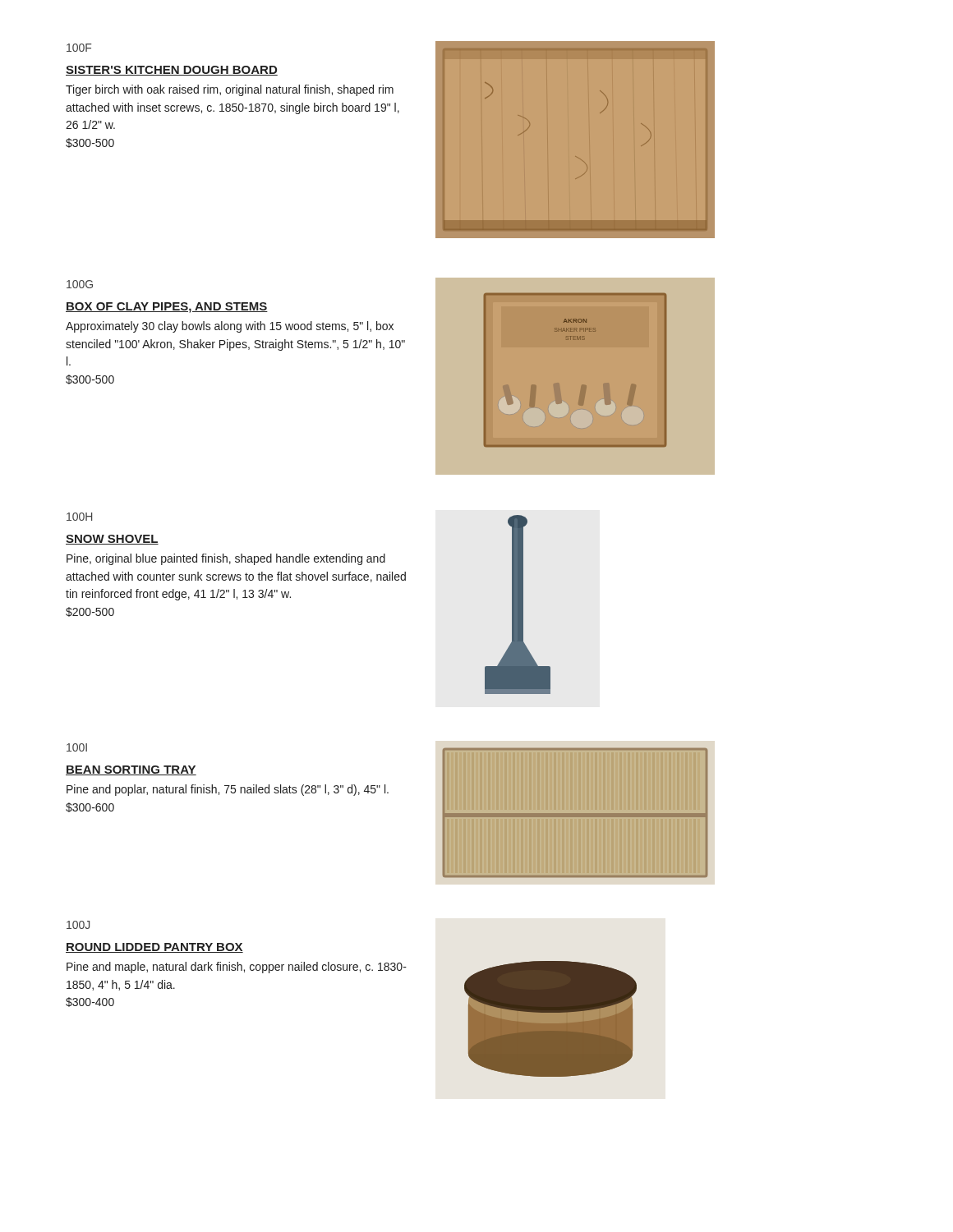Locate the text block starting "BOX OF CLAY"

[x=167, y=306]
